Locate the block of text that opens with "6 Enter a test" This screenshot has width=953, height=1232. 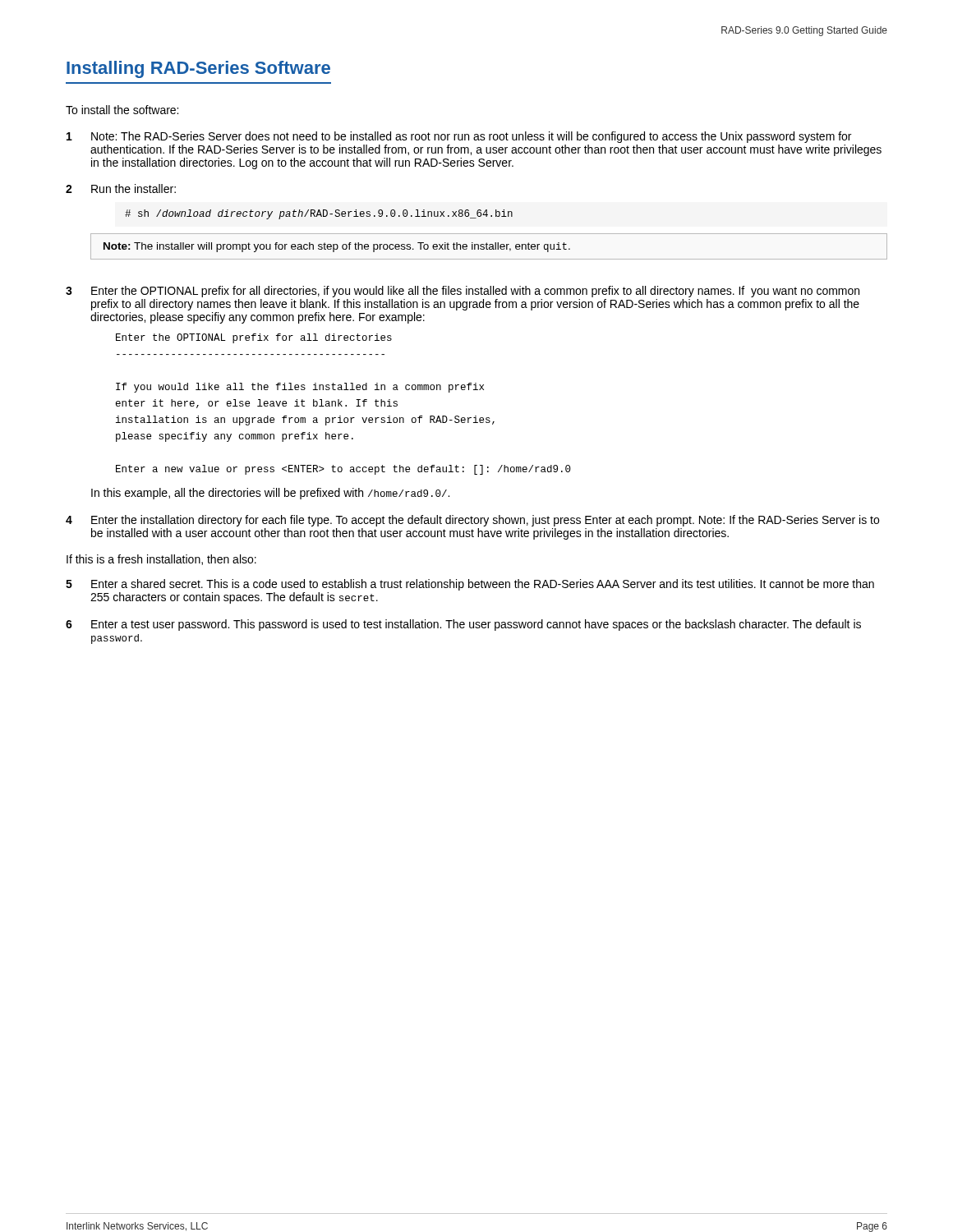(x=476, y=631)
